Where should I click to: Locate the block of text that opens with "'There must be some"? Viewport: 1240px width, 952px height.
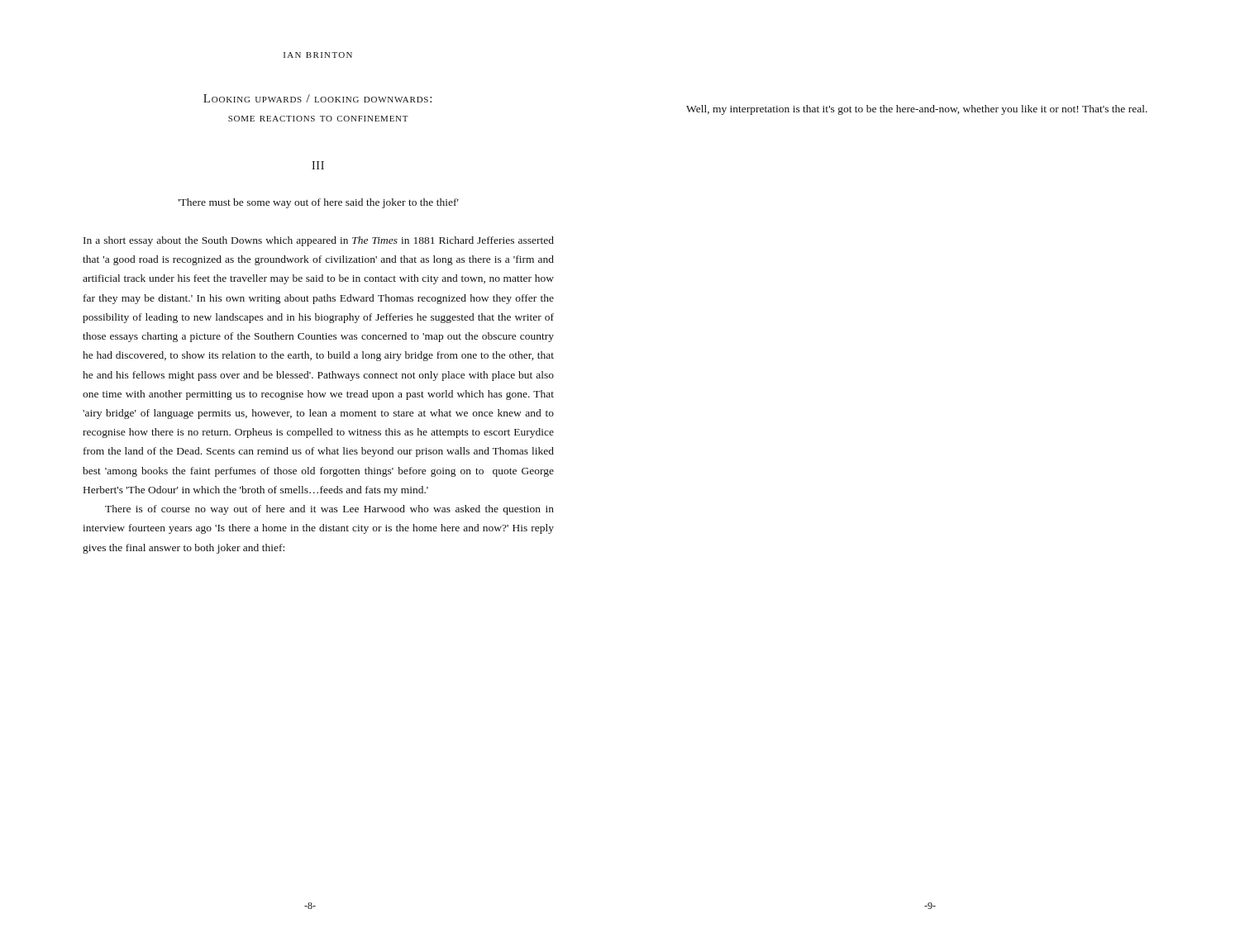[x=318, y=202]
